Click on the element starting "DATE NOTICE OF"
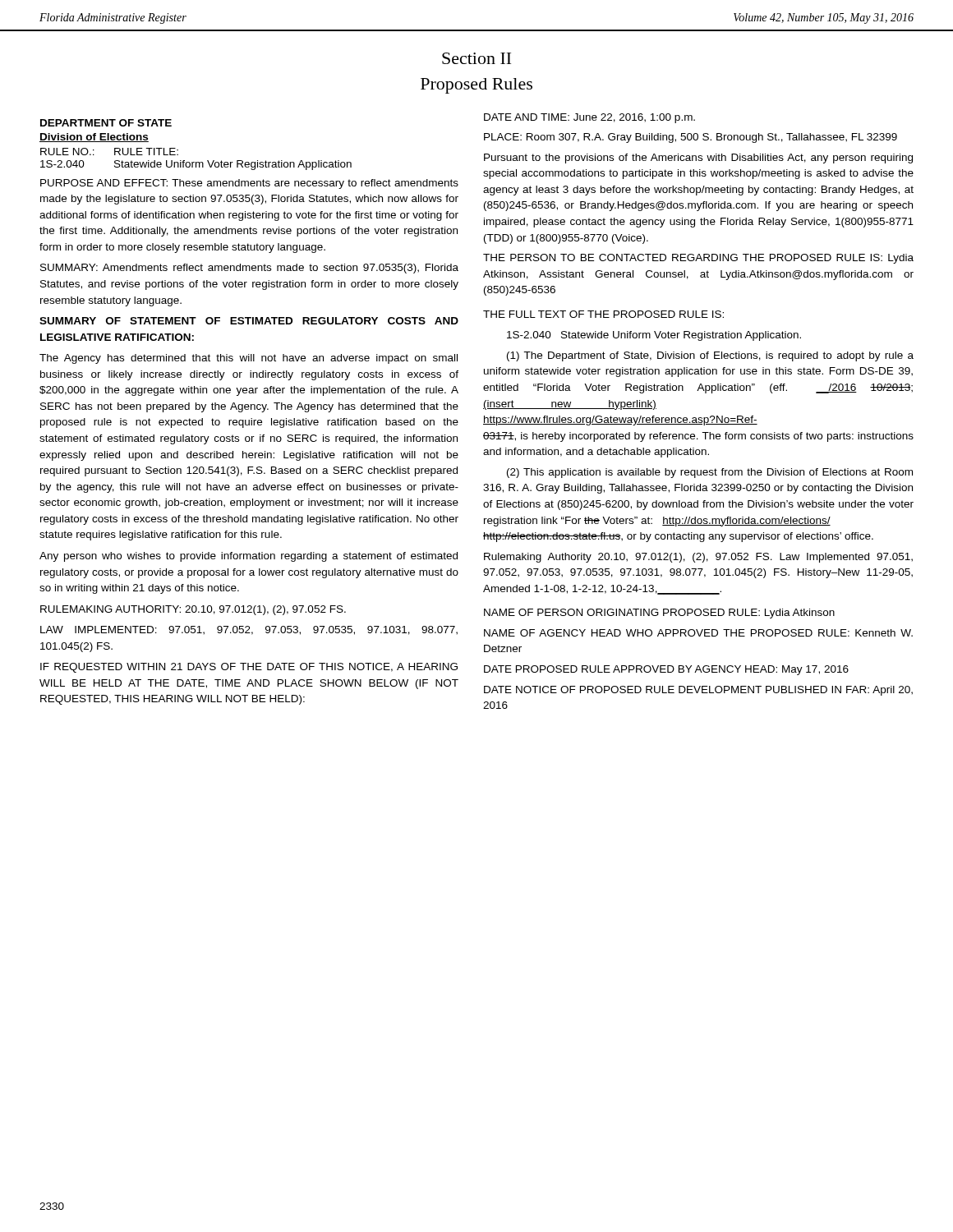 (x=698, y=697)
